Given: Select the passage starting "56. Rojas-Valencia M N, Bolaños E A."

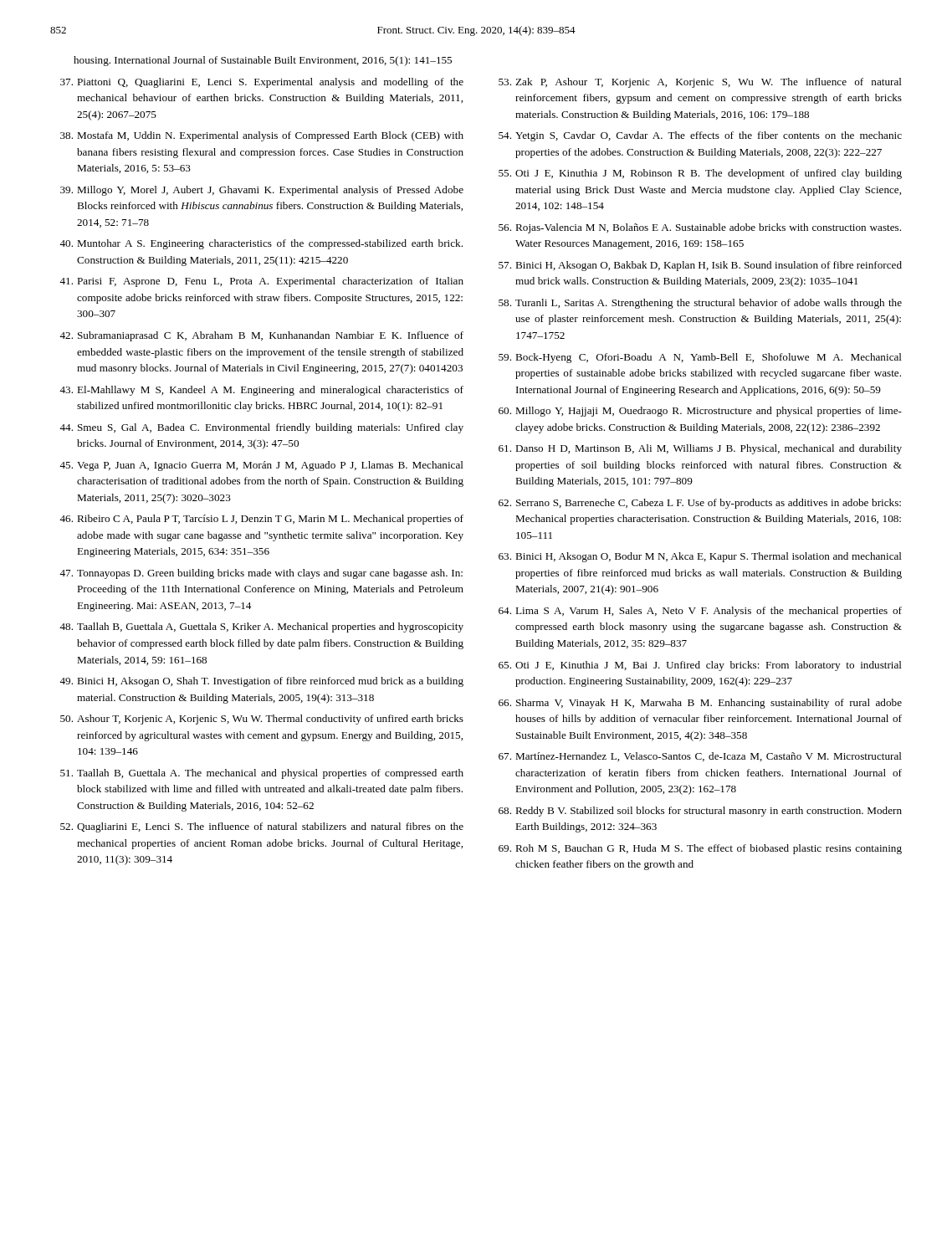Looking at the screenshot, I should click(695, 235).
